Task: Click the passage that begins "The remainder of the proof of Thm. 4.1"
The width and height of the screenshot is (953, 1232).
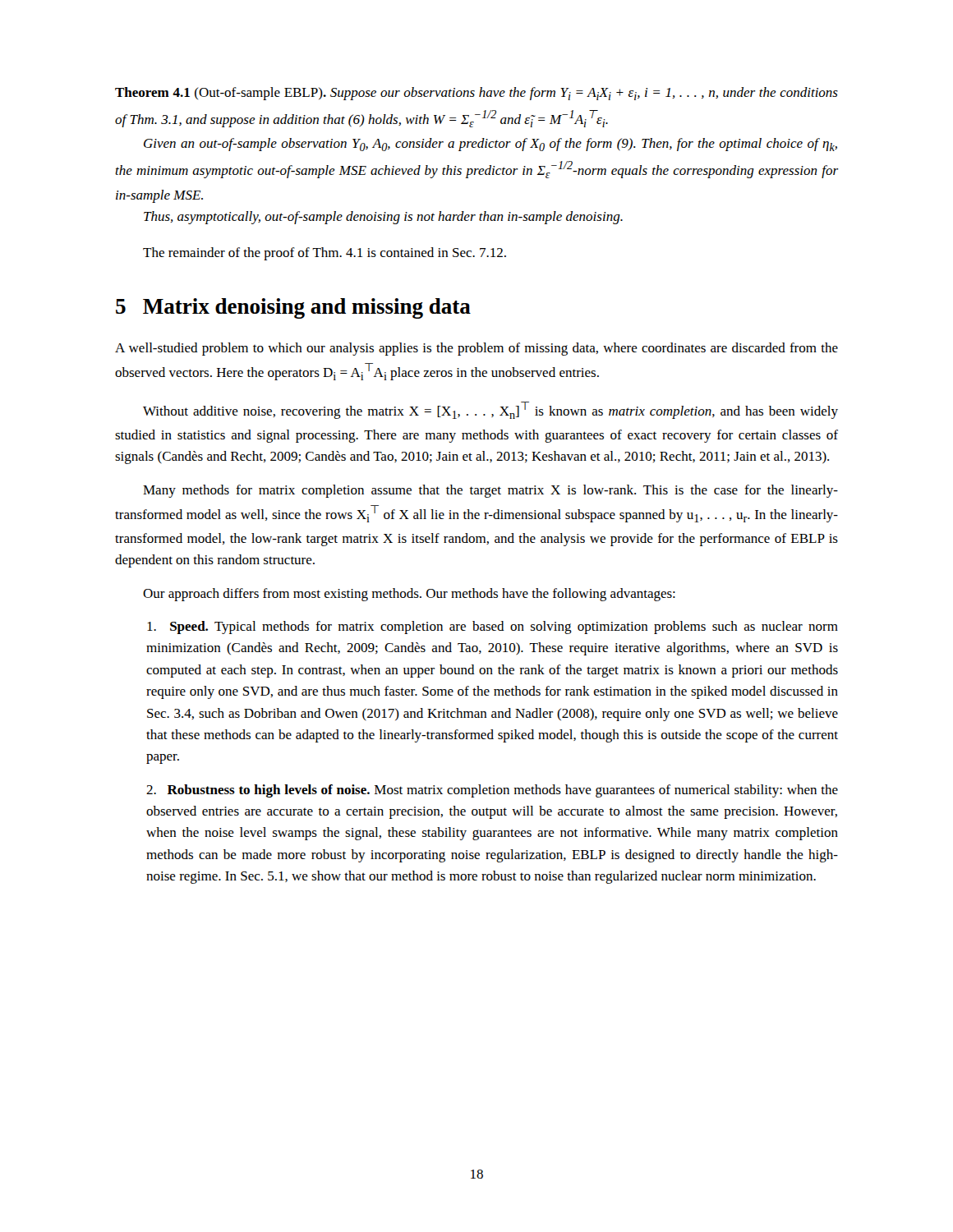Action: point(476,253)
